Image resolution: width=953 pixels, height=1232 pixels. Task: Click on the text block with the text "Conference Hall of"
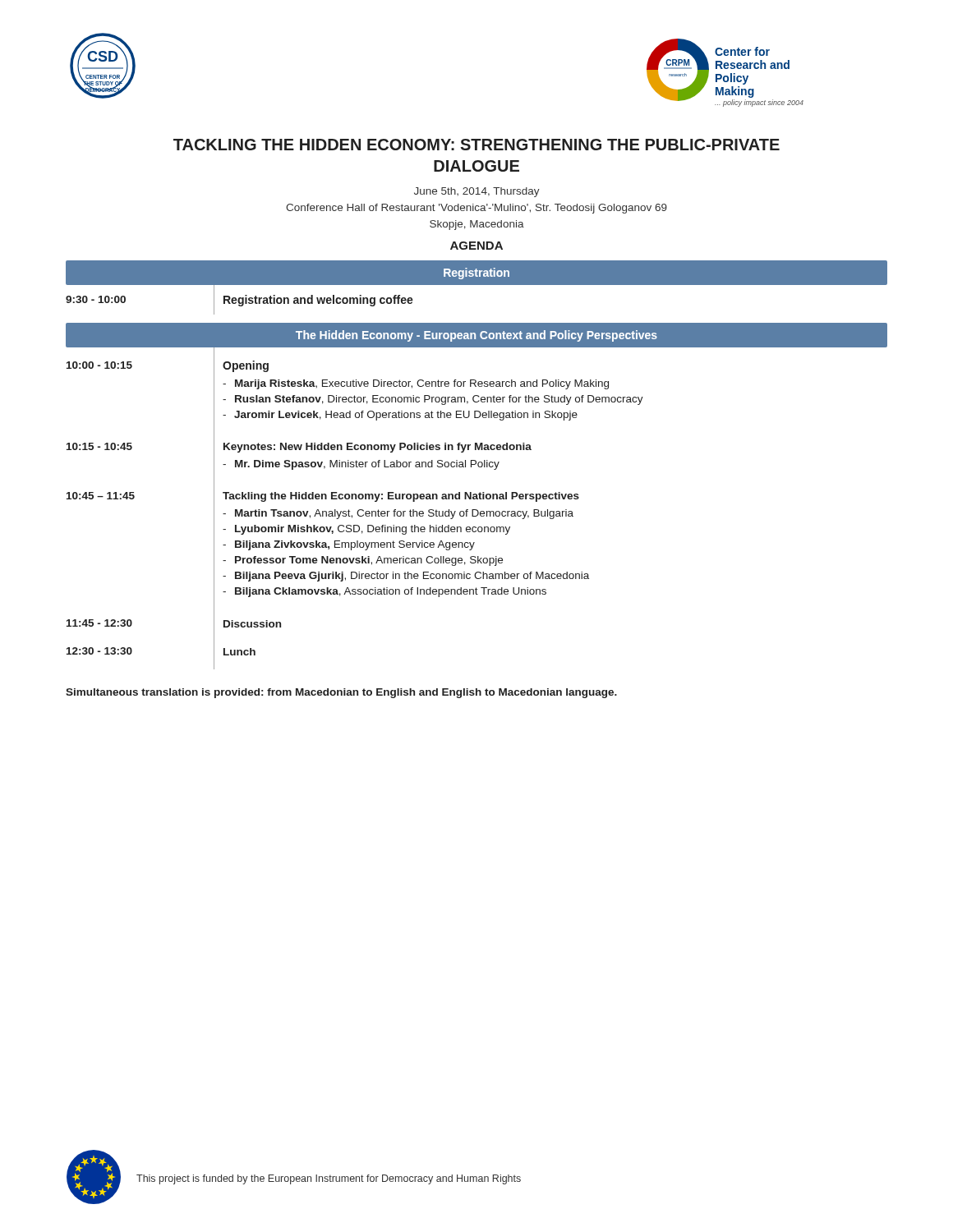(x=476, y=207)
